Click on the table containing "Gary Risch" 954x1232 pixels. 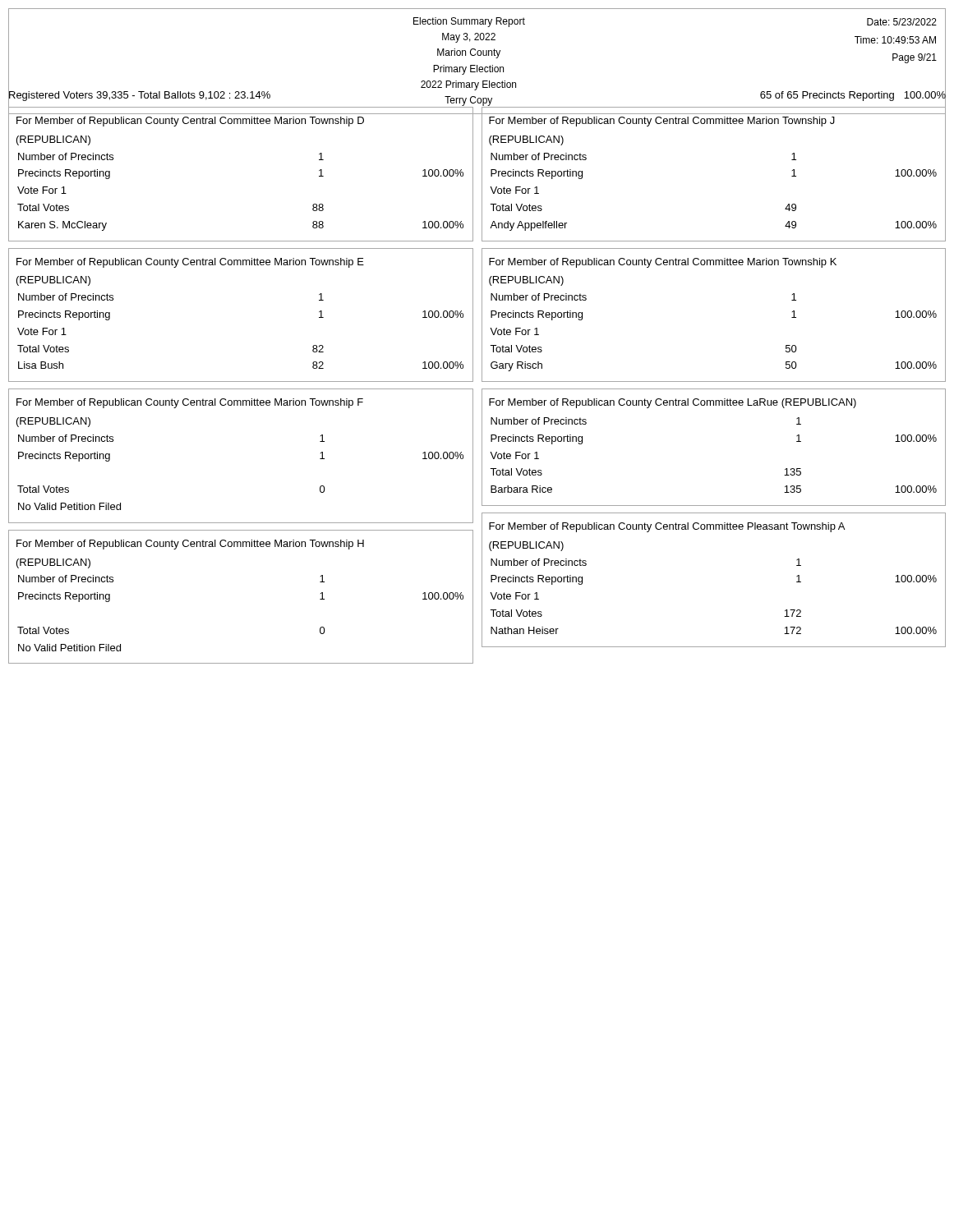(713, 315)
